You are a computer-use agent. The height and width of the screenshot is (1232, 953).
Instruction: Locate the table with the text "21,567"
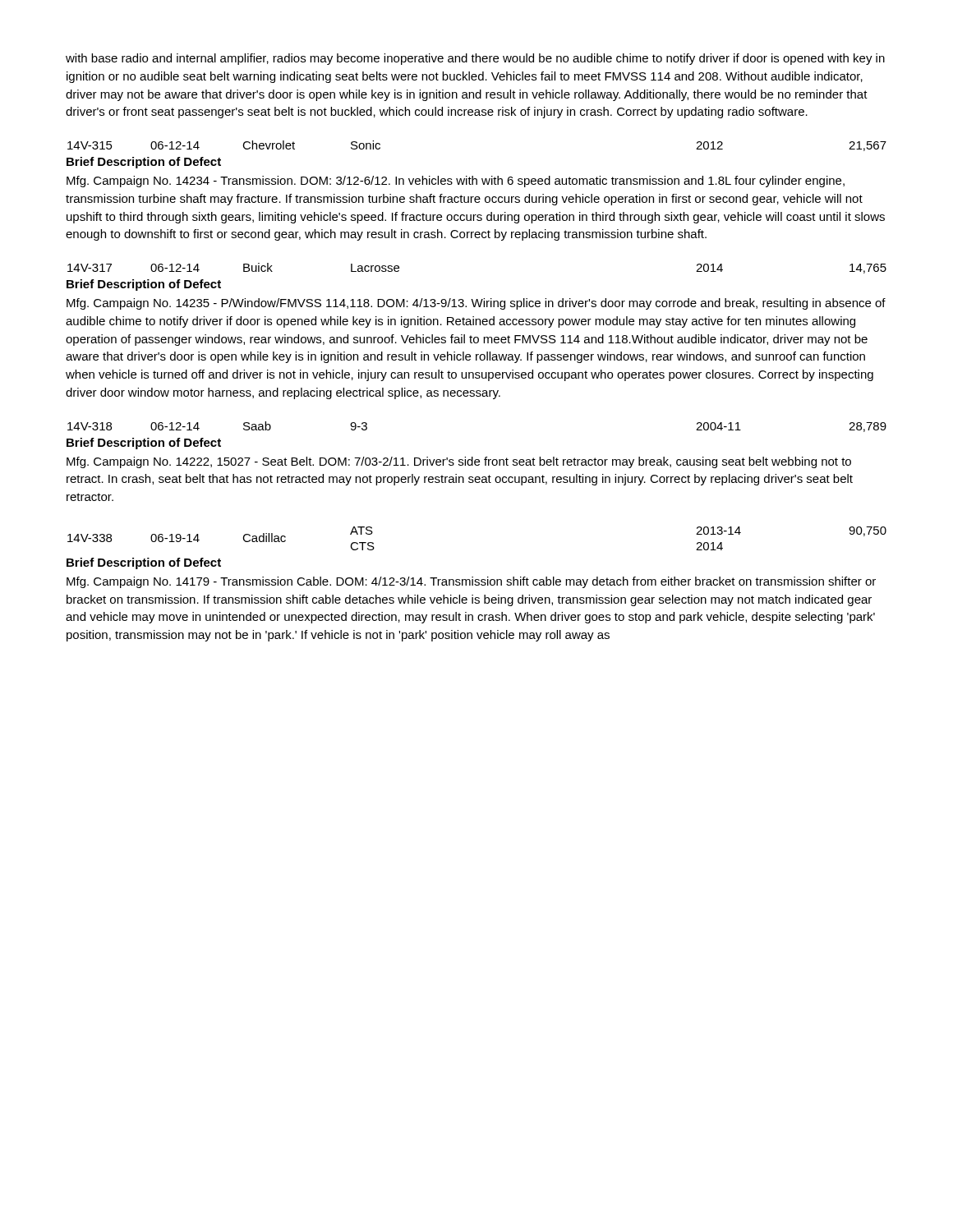(x=476, y=145)
